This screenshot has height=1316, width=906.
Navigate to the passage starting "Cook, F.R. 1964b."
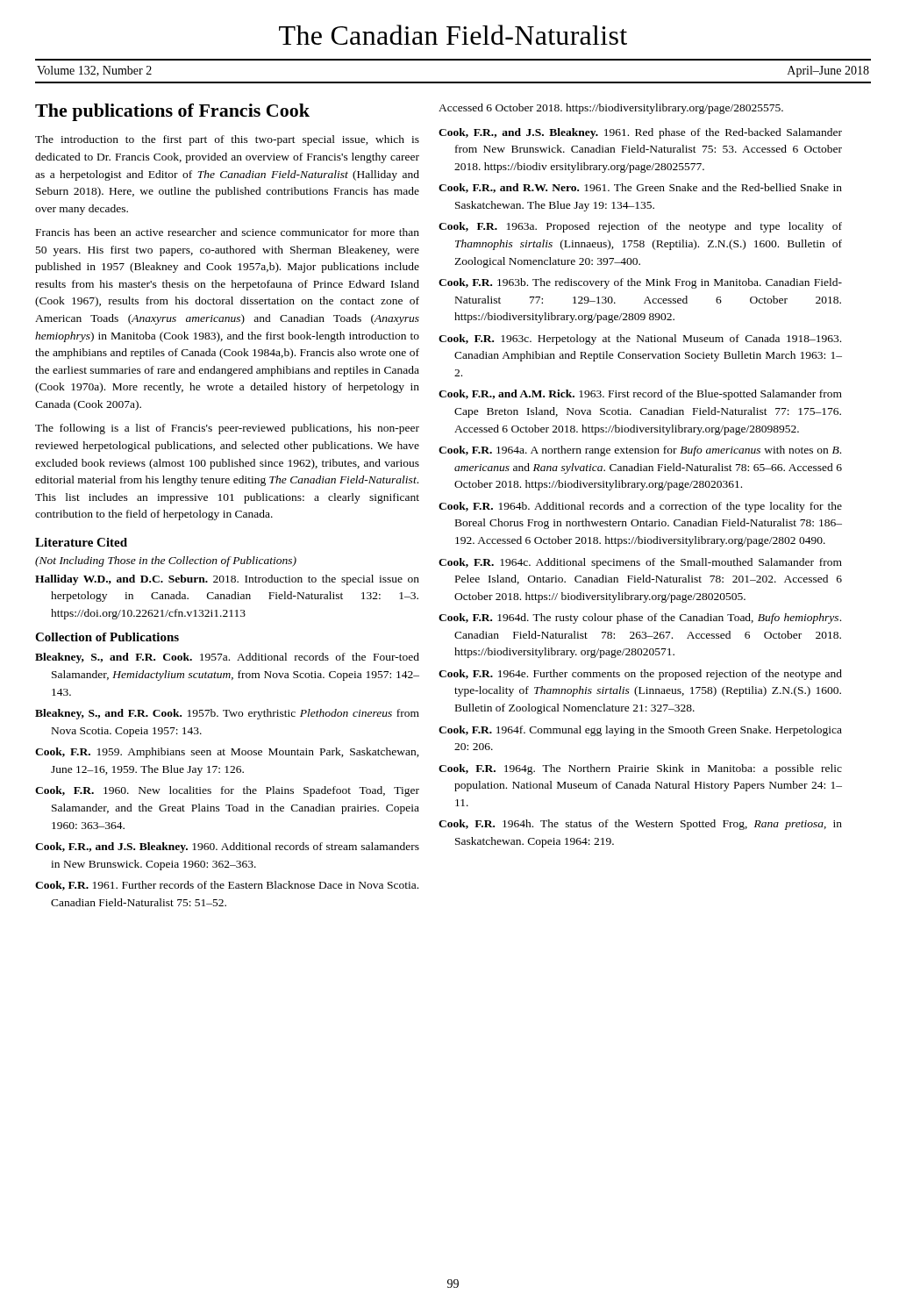pos(640,523)
